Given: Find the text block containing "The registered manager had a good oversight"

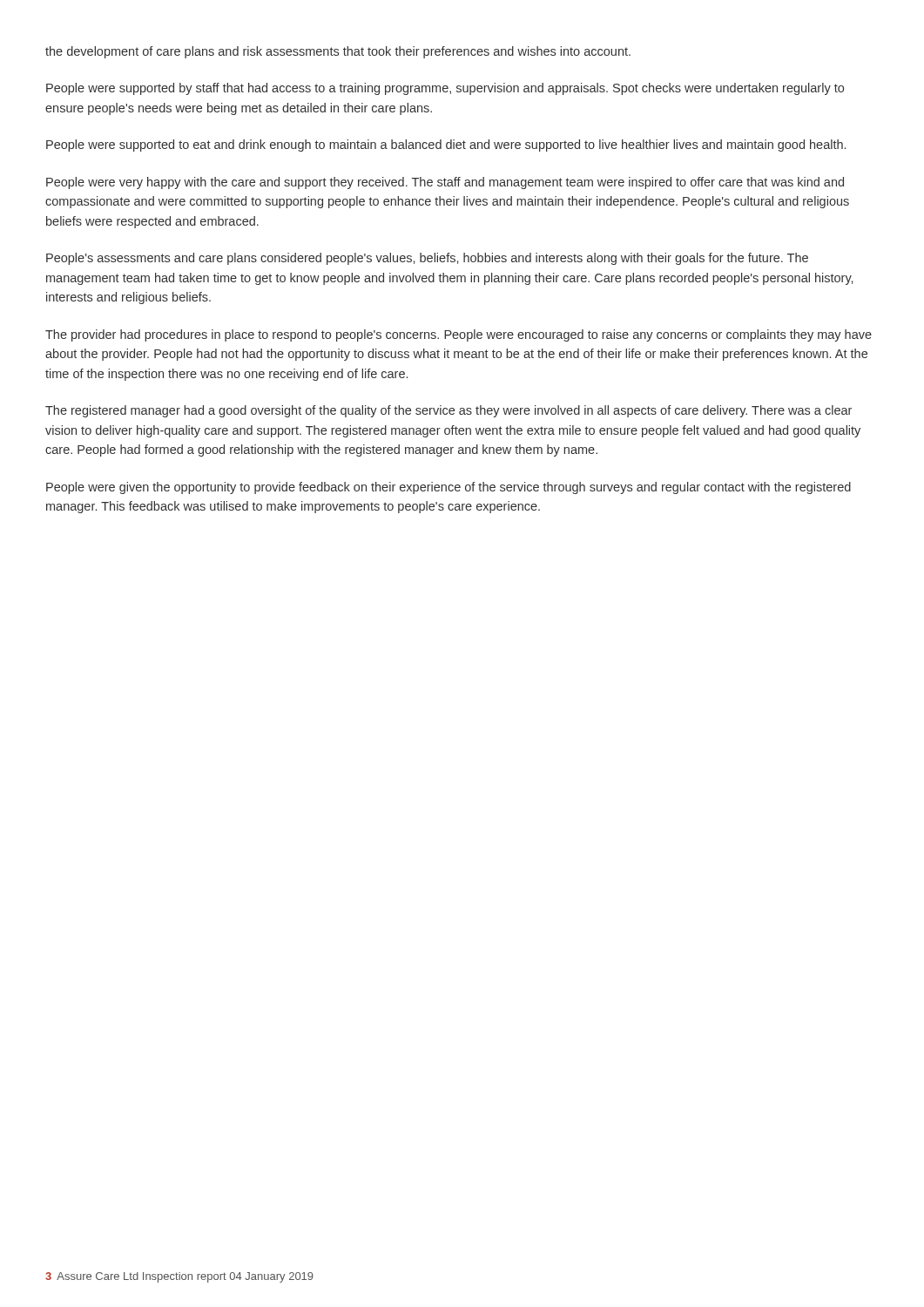Looking at the screenshot, I should (453, 430).
